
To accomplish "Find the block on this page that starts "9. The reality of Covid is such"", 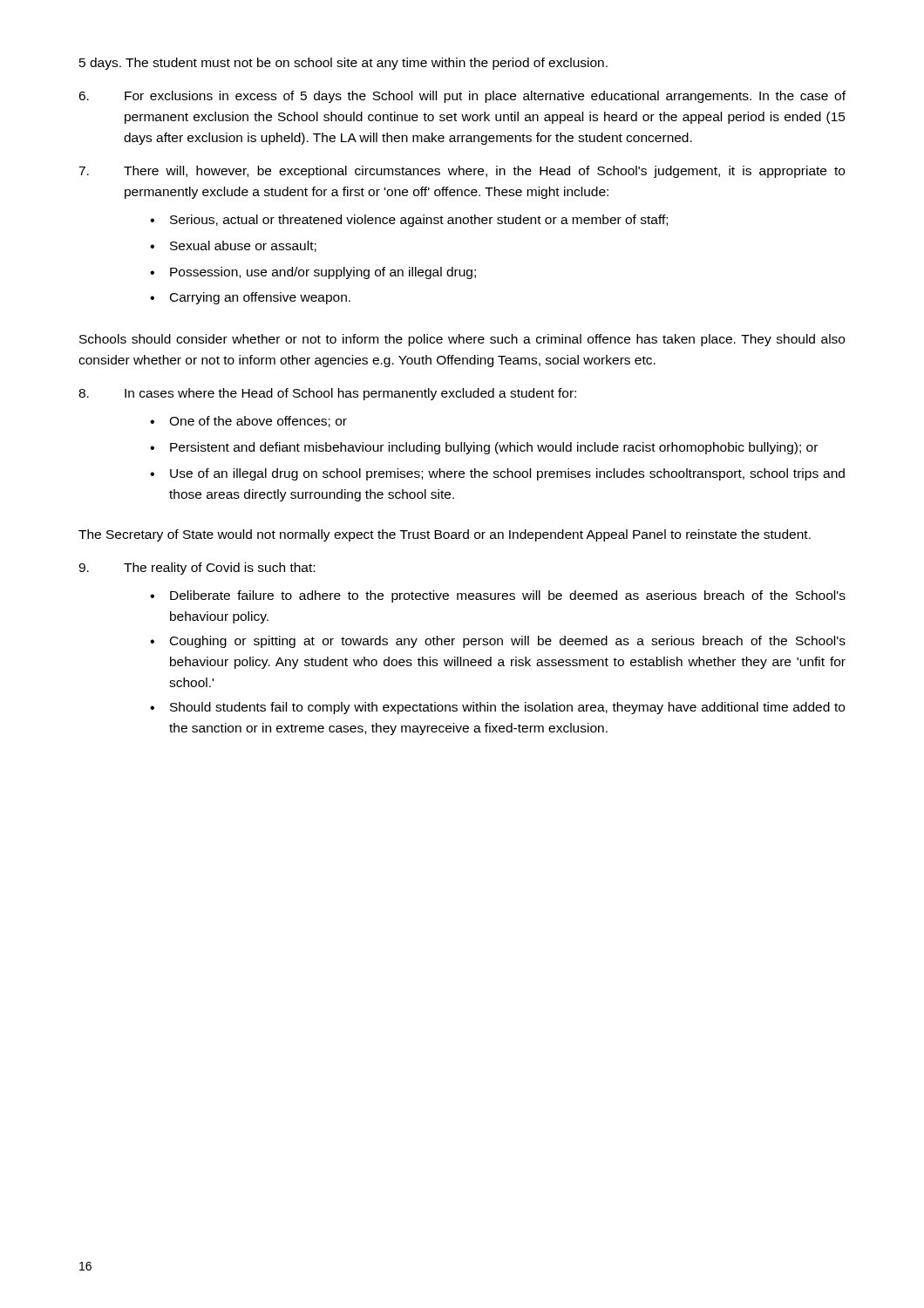I will (x=462, y=651).
